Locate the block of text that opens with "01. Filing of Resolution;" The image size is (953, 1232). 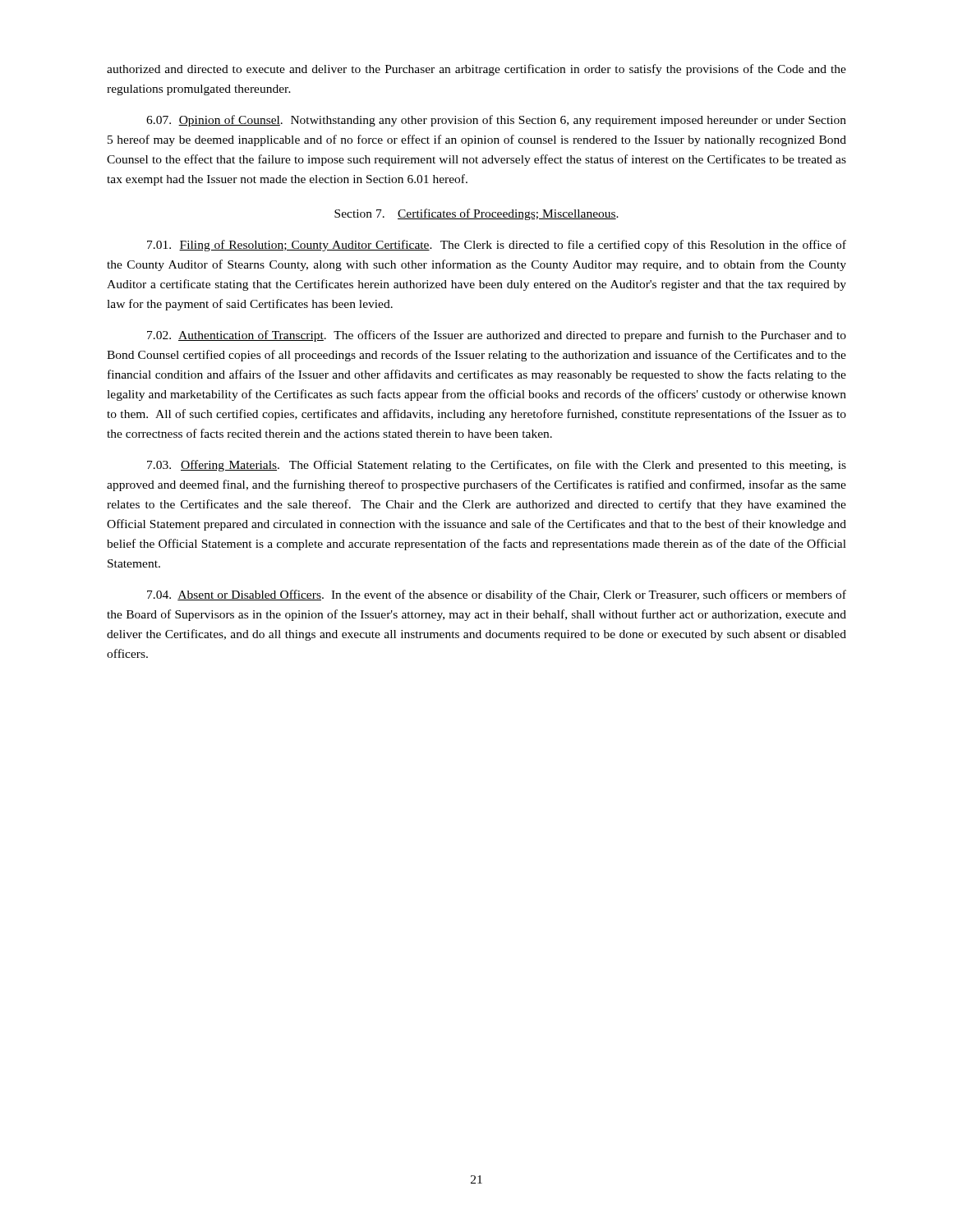click(x=476, y=274)
